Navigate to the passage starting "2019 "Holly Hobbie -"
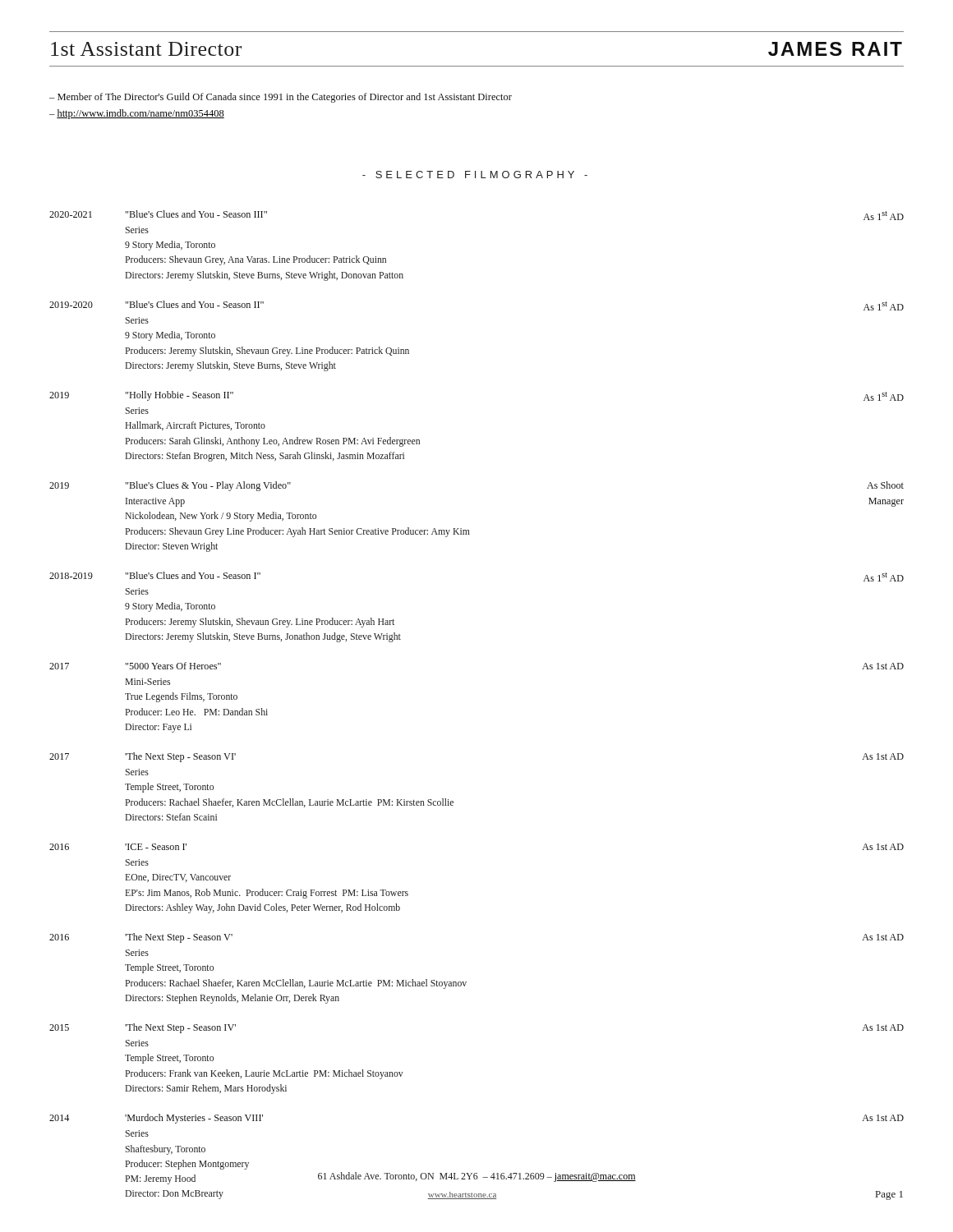Screen dimensions: 1232x953 click(x=62, y=395)
